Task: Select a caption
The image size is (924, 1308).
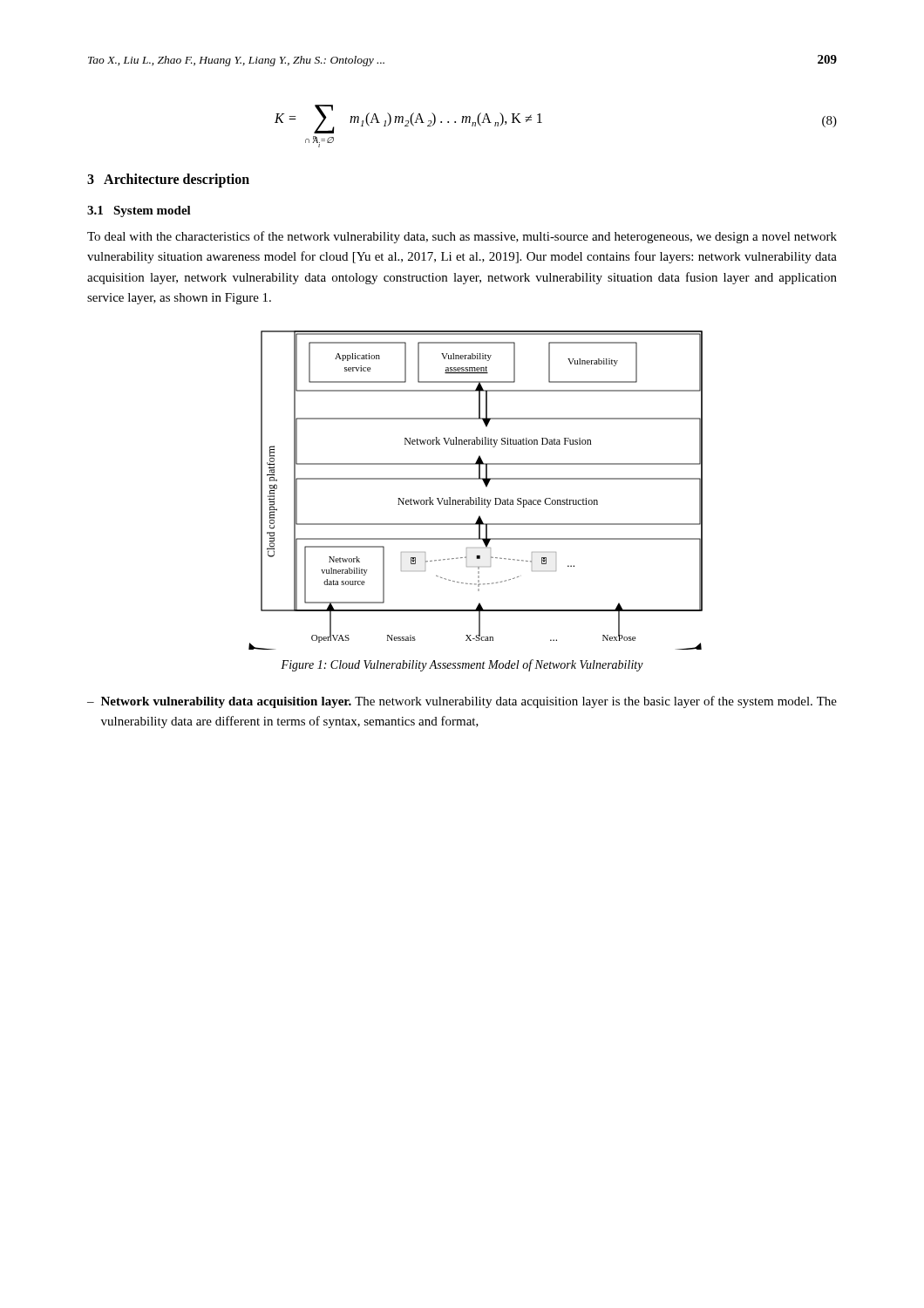Action: point(462,665)
